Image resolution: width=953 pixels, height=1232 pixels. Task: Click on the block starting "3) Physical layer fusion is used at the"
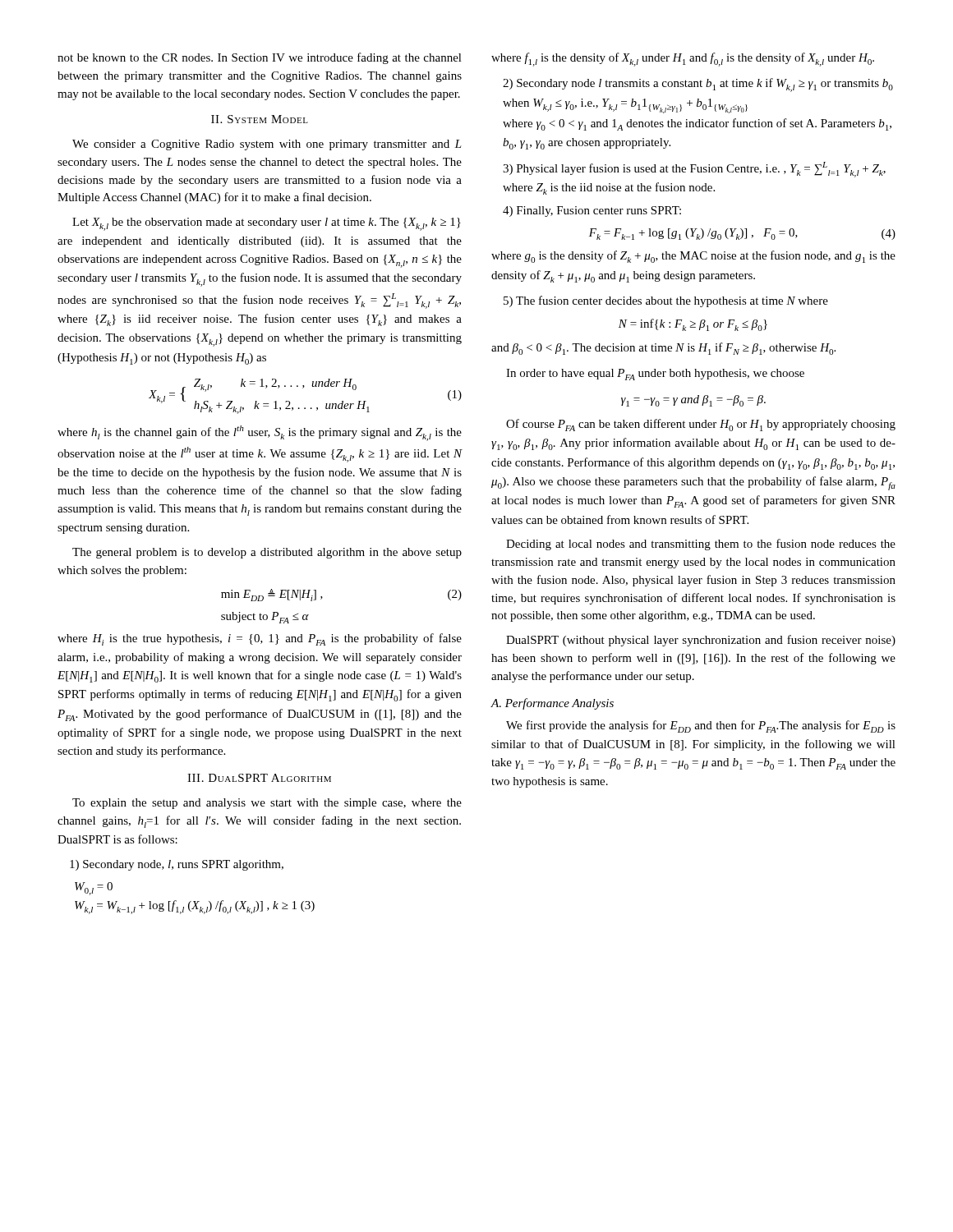(694, 178)
